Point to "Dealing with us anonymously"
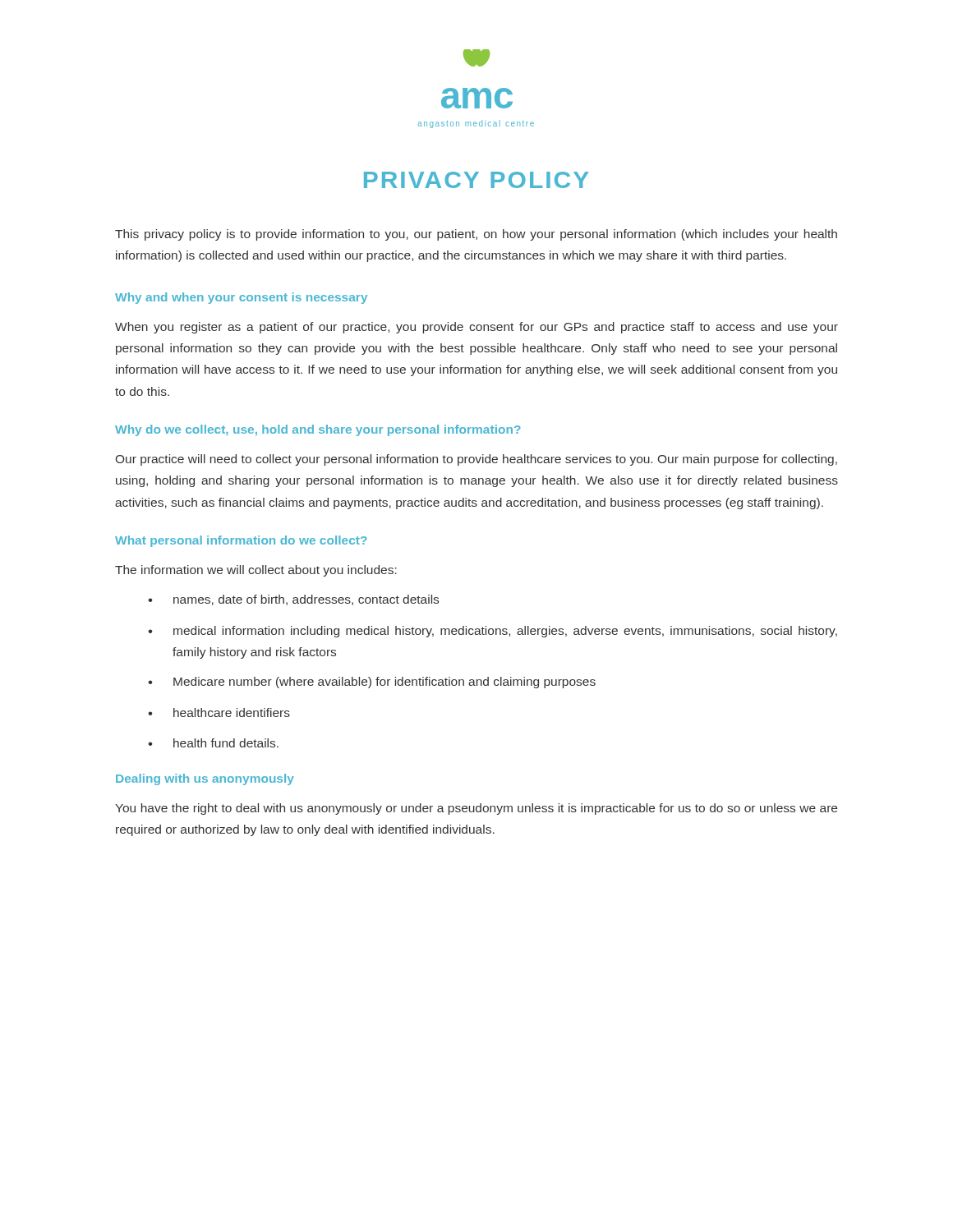953x1232 pixels. [x=205, y=778]
